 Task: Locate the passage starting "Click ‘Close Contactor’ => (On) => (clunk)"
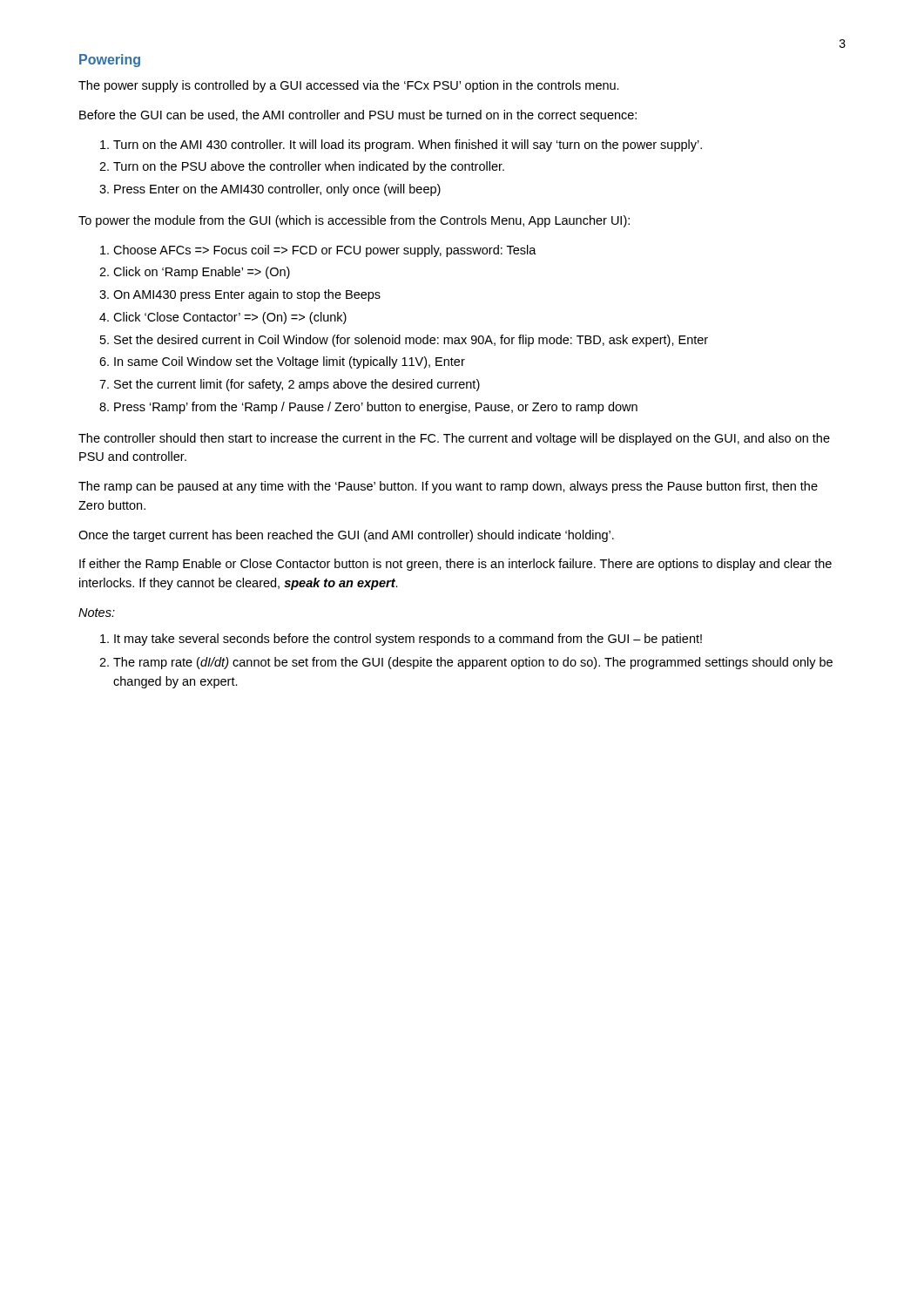point(230,317)
